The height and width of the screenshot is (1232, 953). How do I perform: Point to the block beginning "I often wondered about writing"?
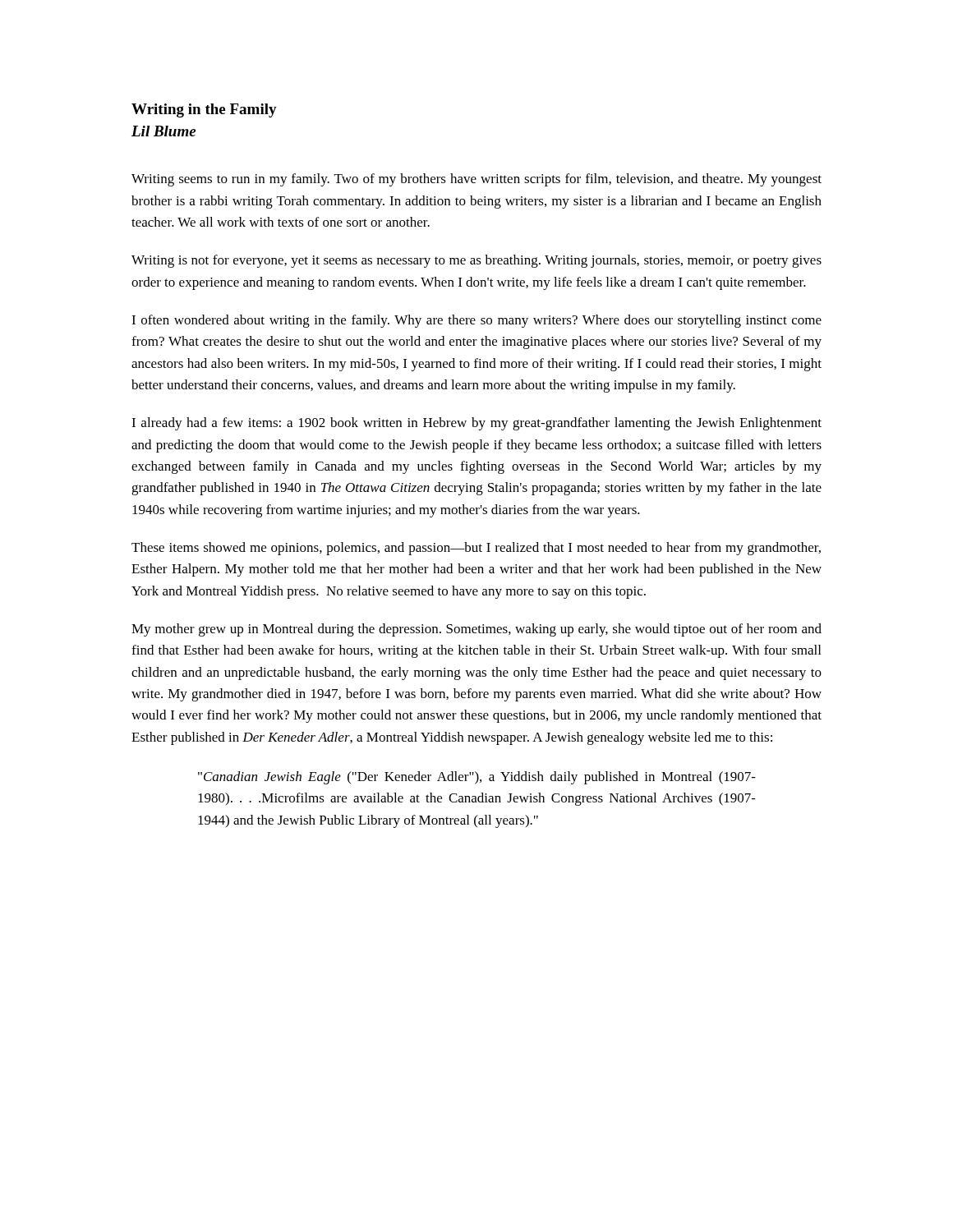pyautogui.click(x=476, y=353)
